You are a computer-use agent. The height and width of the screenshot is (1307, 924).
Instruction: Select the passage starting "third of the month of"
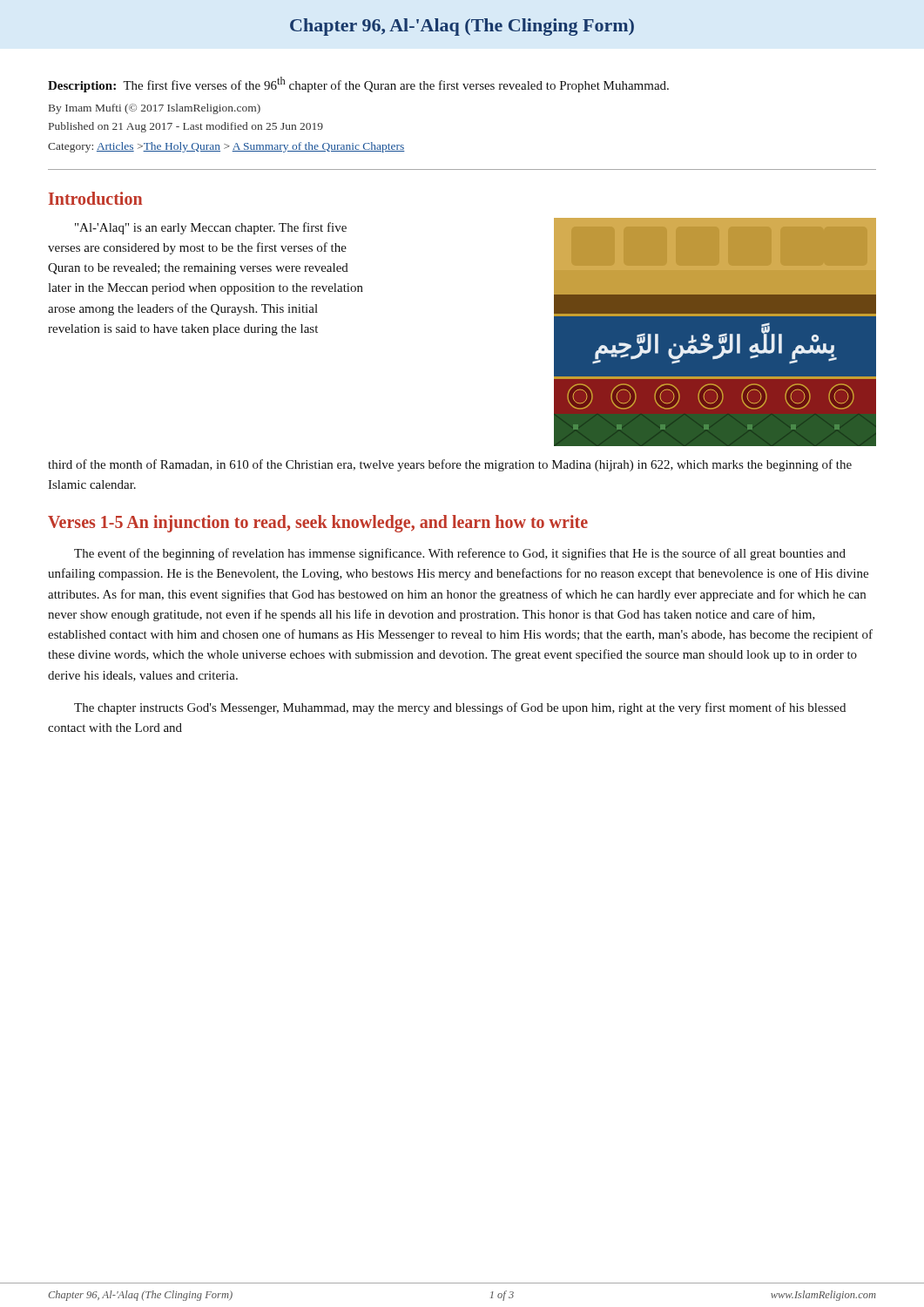(450, 474)
